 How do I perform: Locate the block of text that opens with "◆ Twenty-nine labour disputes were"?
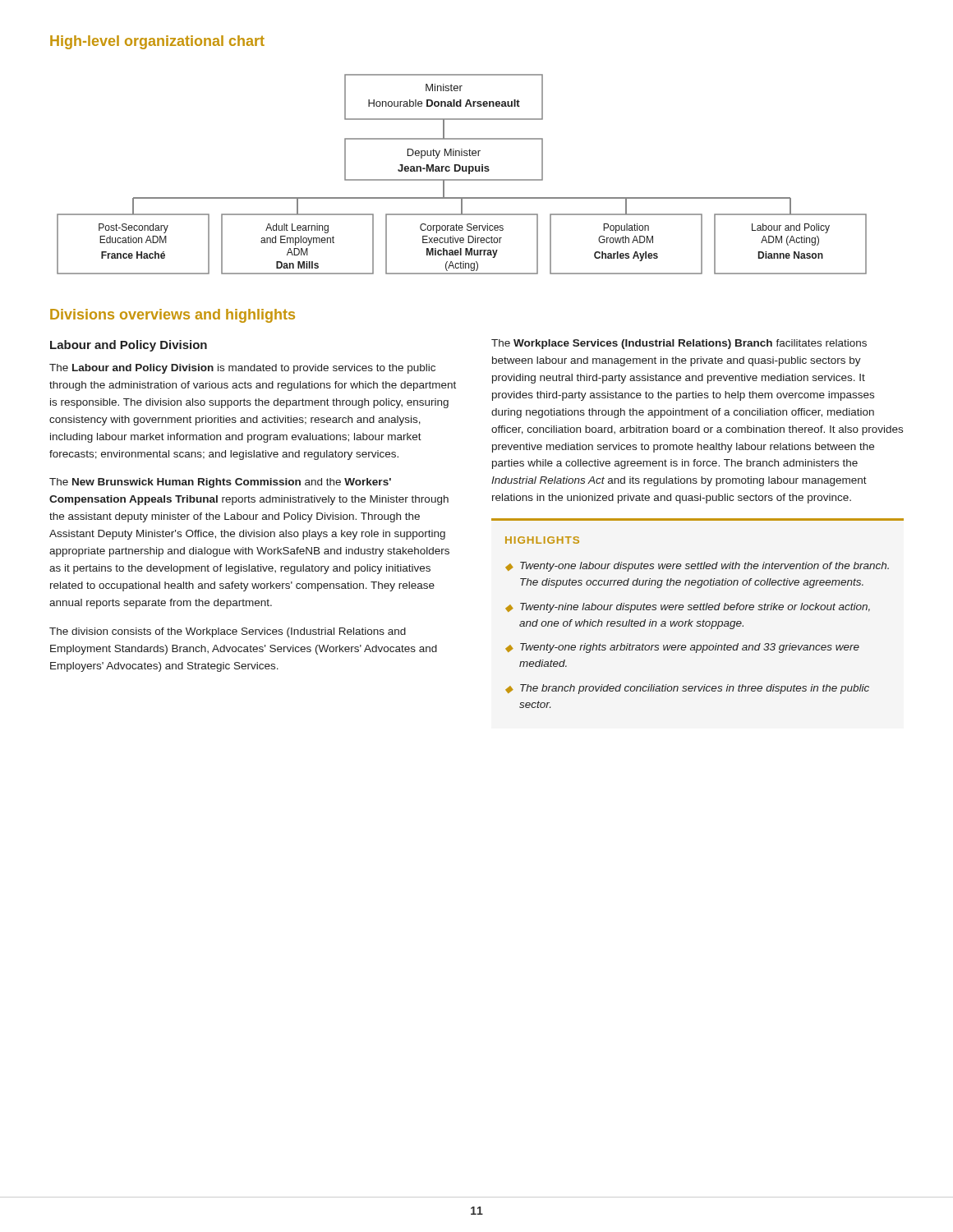tap(698, 615)
